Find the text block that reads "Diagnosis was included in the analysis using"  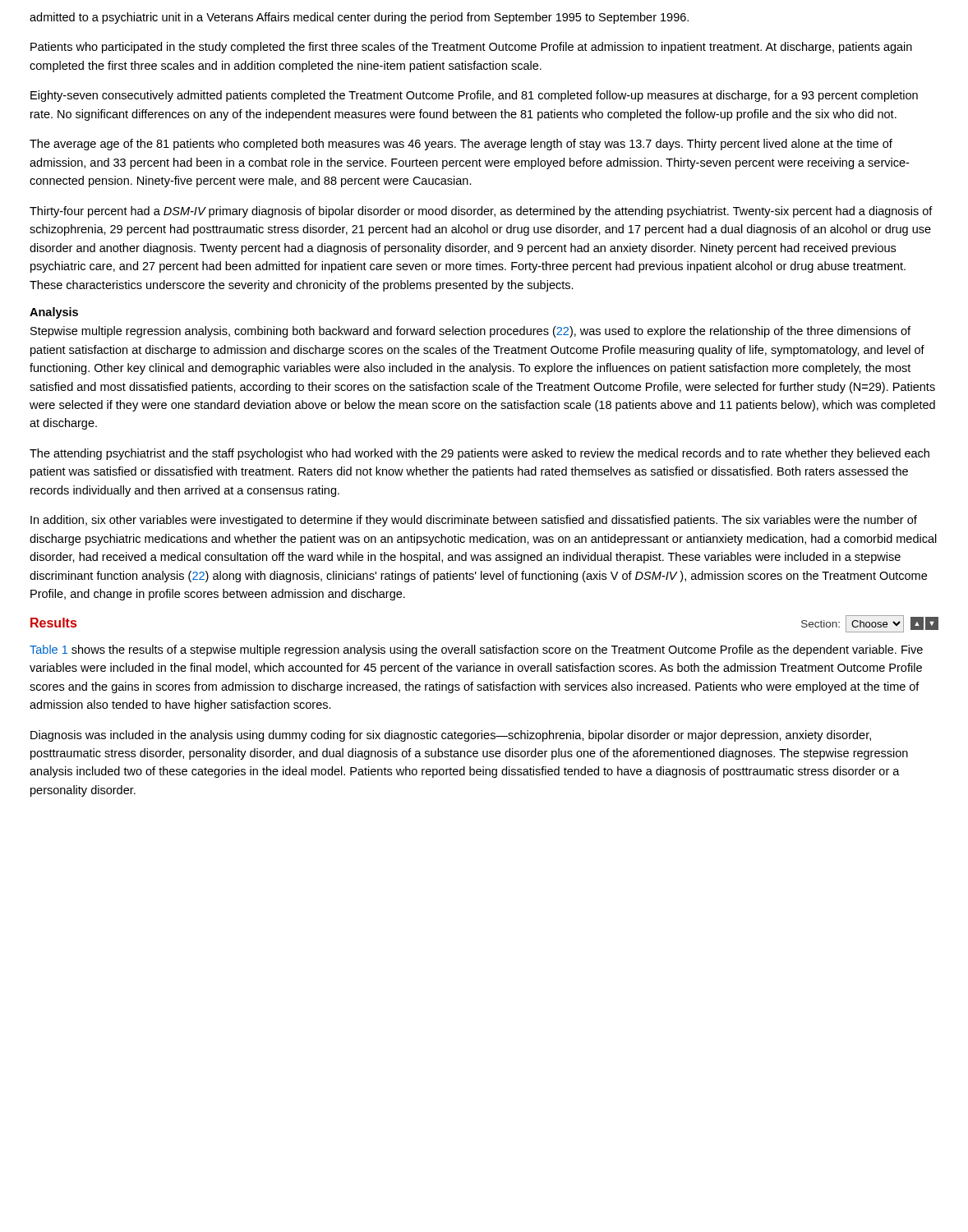tap(469, 762)
